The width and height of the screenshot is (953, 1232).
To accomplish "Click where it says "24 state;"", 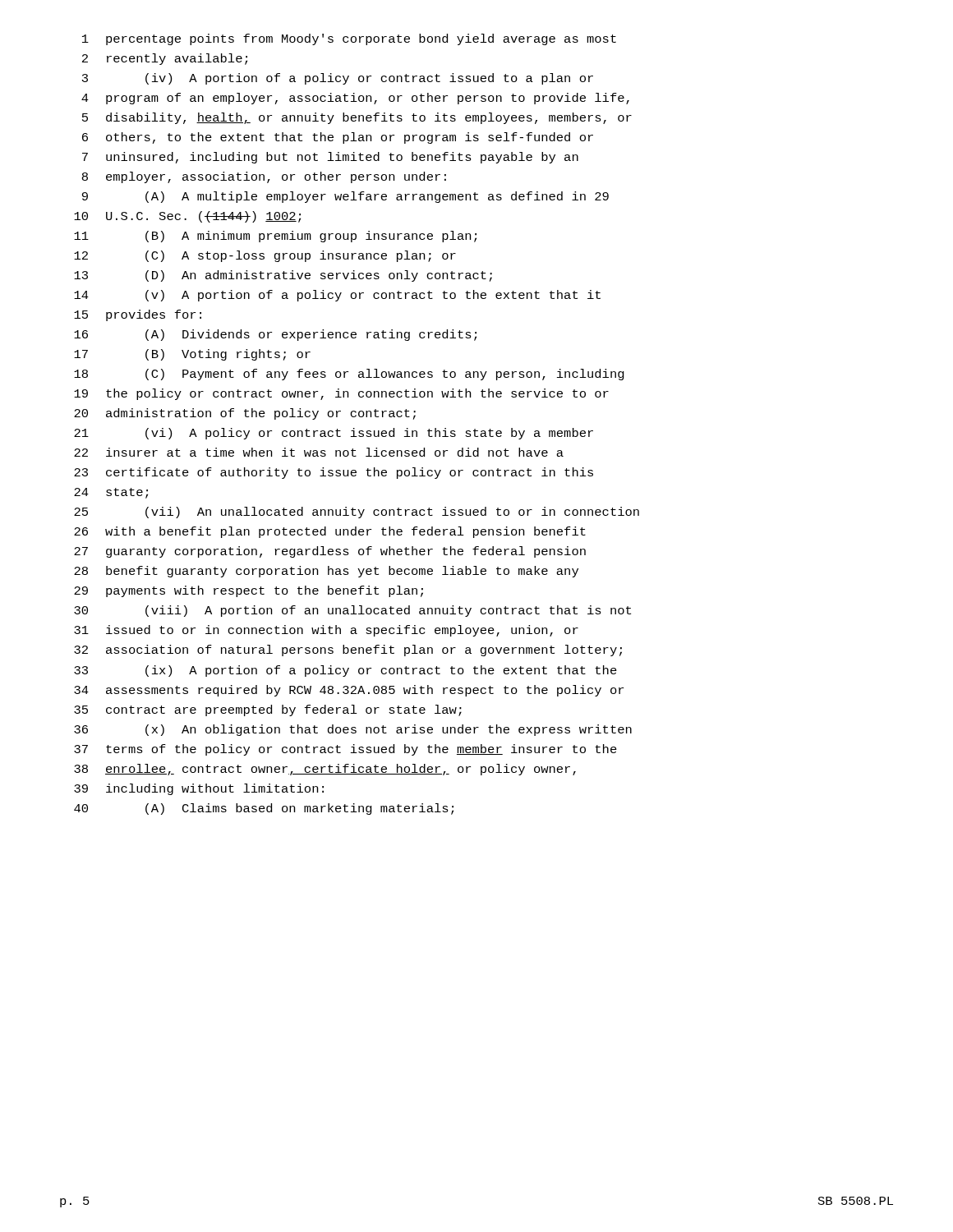I will (x=111, y=493).
